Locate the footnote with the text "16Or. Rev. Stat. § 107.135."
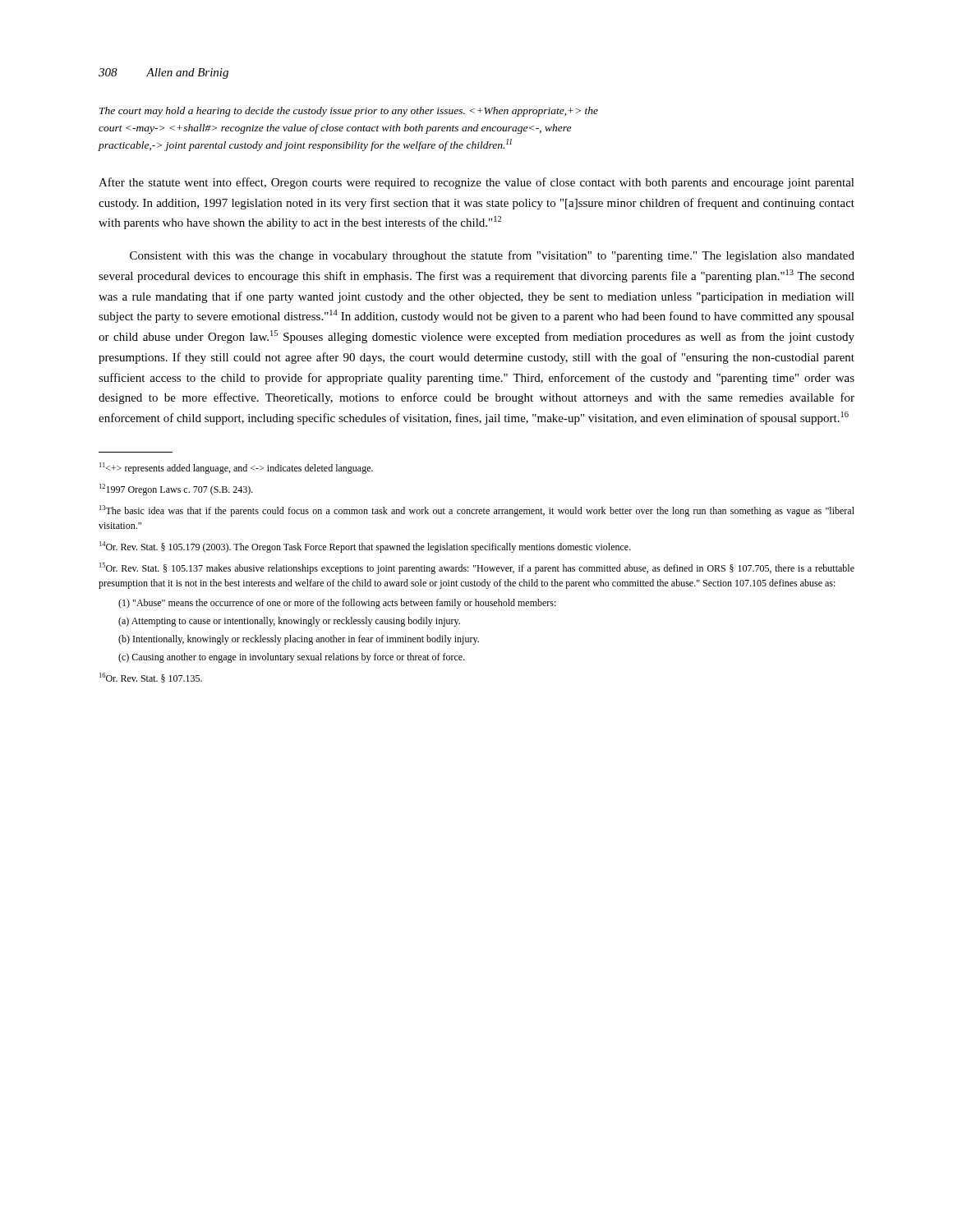Viewport: 953px width, 1232px height. point(151,678)
